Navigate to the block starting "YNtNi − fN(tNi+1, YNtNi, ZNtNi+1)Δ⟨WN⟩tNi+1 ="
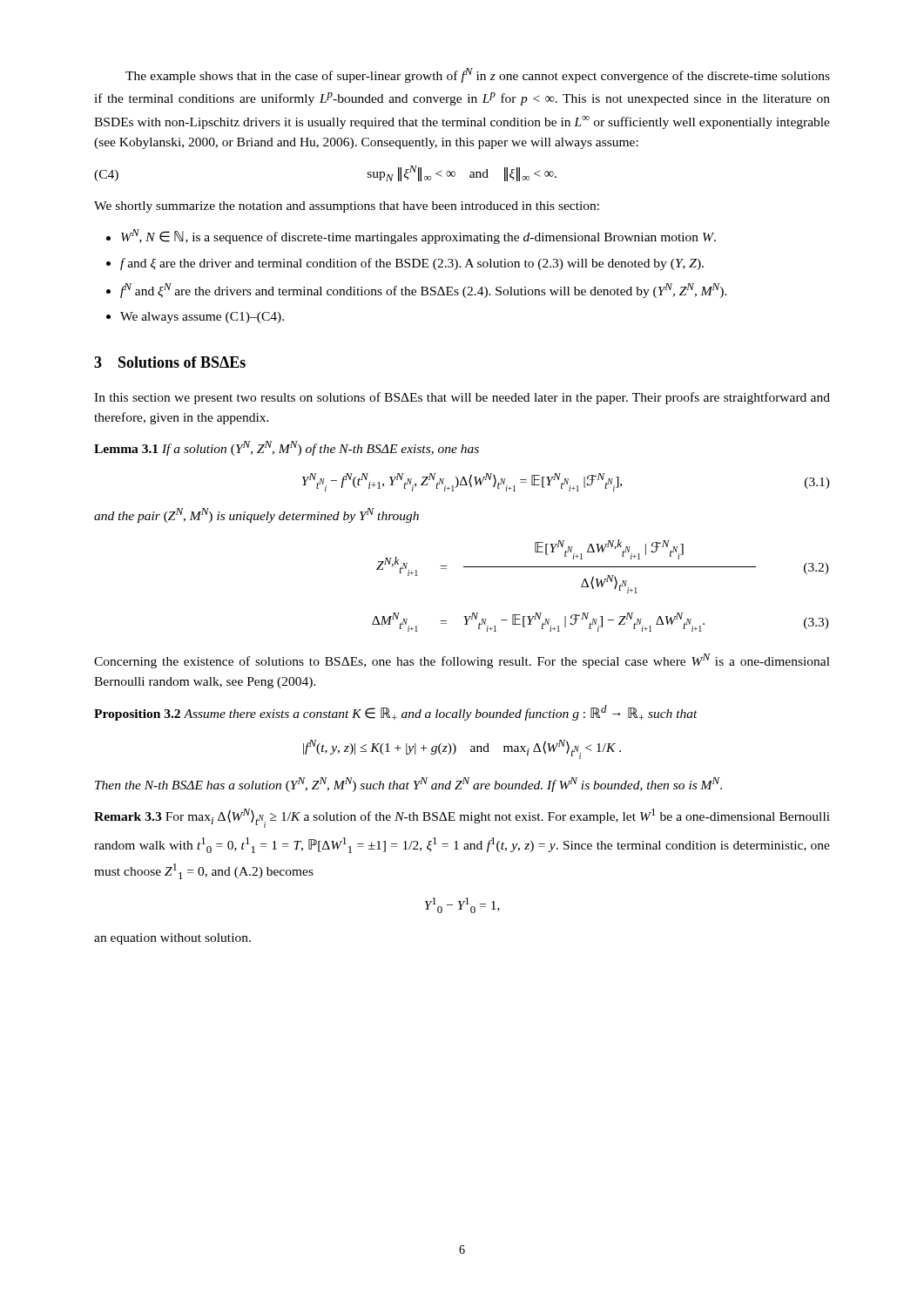 coord(462,482)
